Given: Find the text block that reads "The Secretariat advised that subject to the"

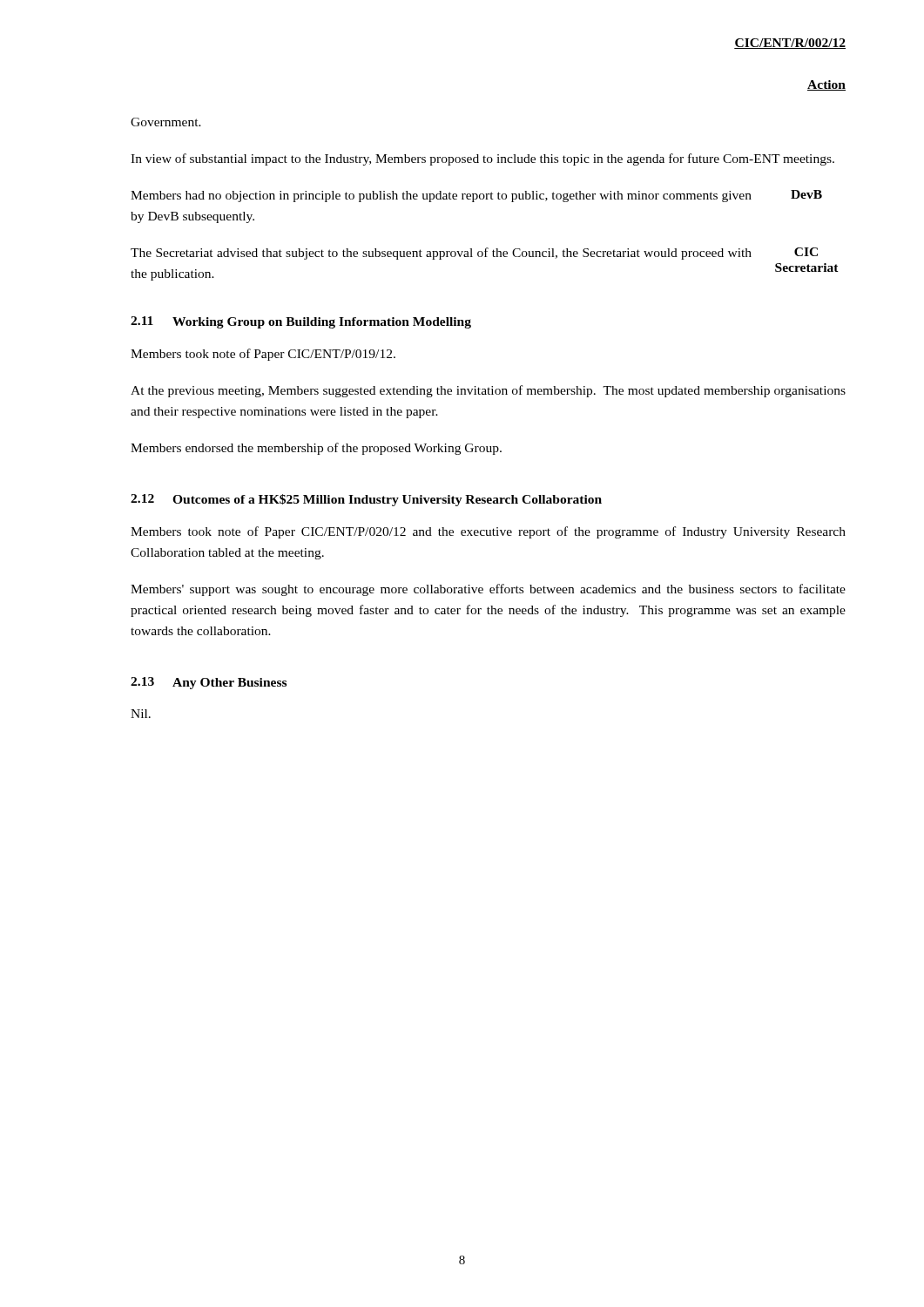Looking at the screenshot, I should pyautogui.click(x=488, y=263).
